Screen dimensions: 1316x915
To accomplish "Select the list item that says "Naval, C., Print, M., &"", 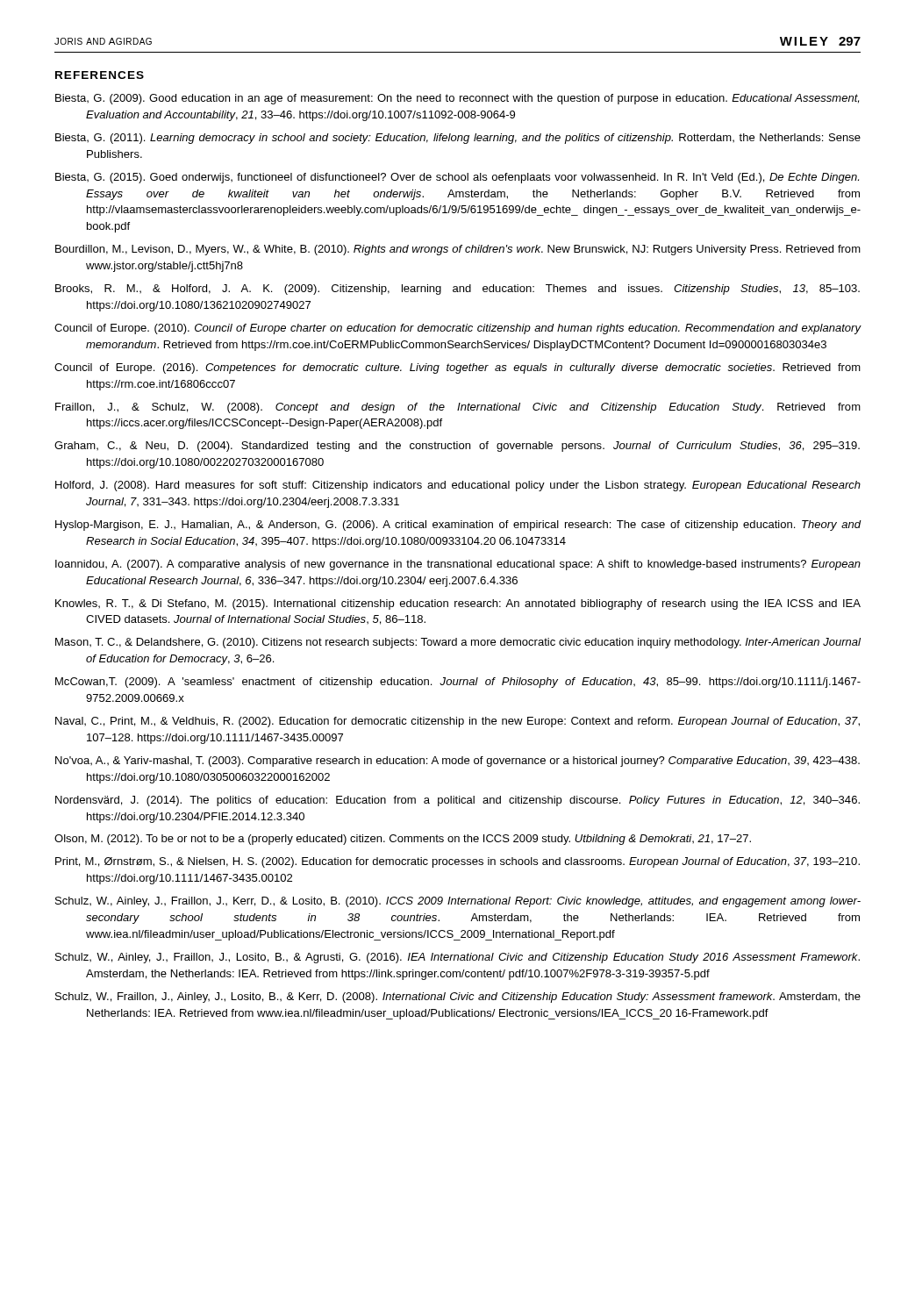I will tap(458, 729).
